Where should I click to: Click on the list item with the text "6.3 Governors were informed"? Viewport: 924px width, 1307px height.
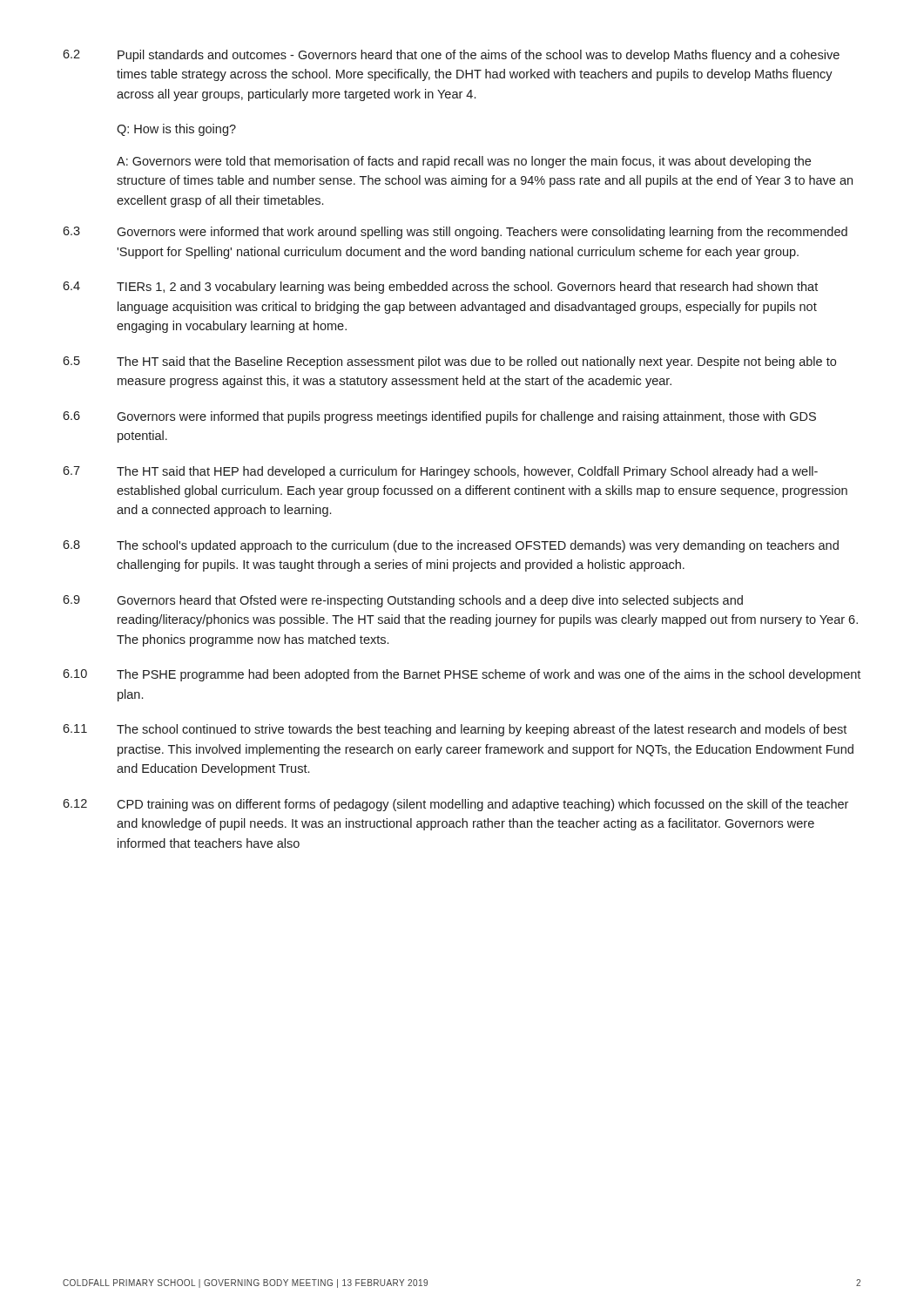pos(462,242)
